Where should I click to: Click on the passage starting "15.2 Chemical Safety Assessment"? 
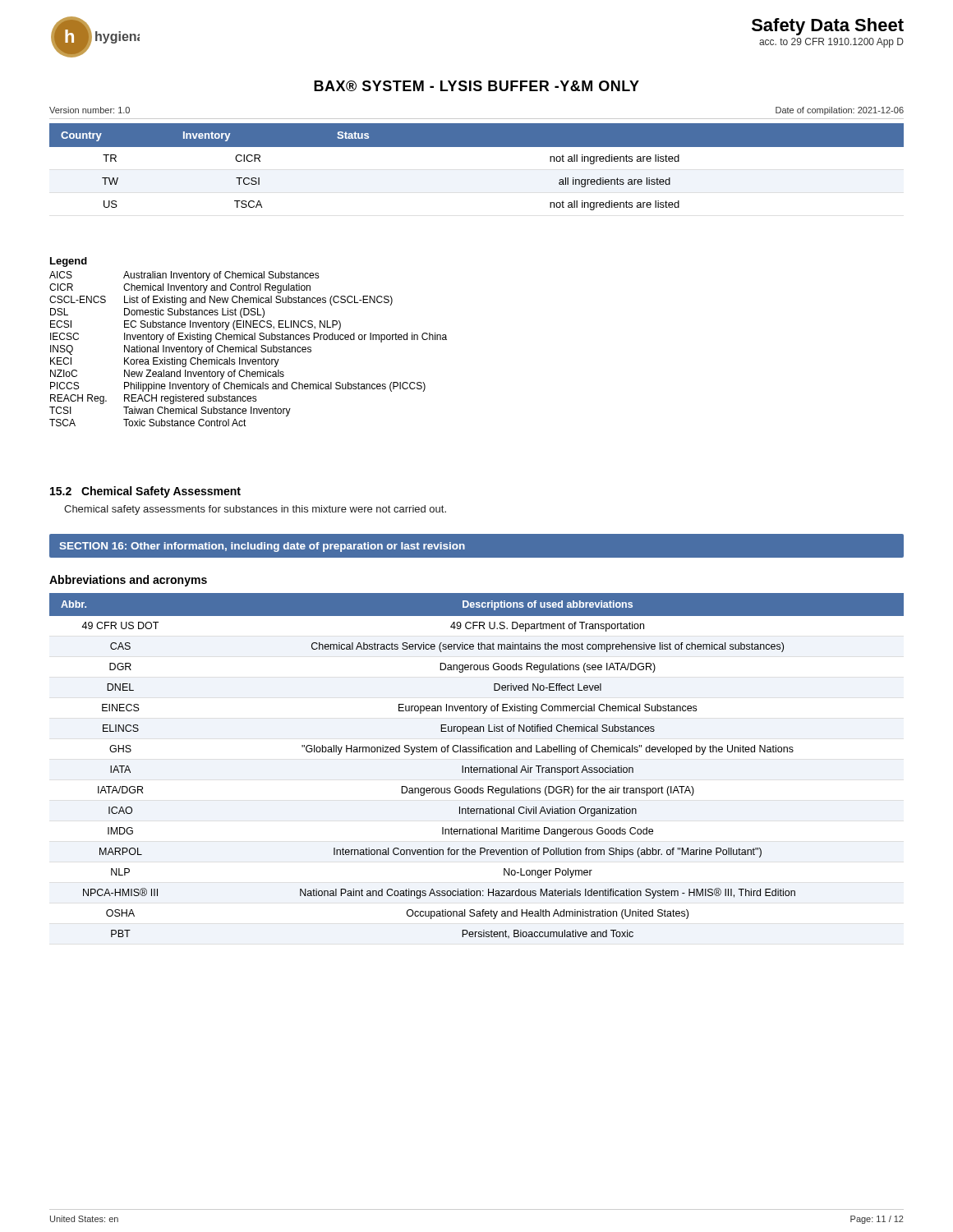(x=145, y=491)
